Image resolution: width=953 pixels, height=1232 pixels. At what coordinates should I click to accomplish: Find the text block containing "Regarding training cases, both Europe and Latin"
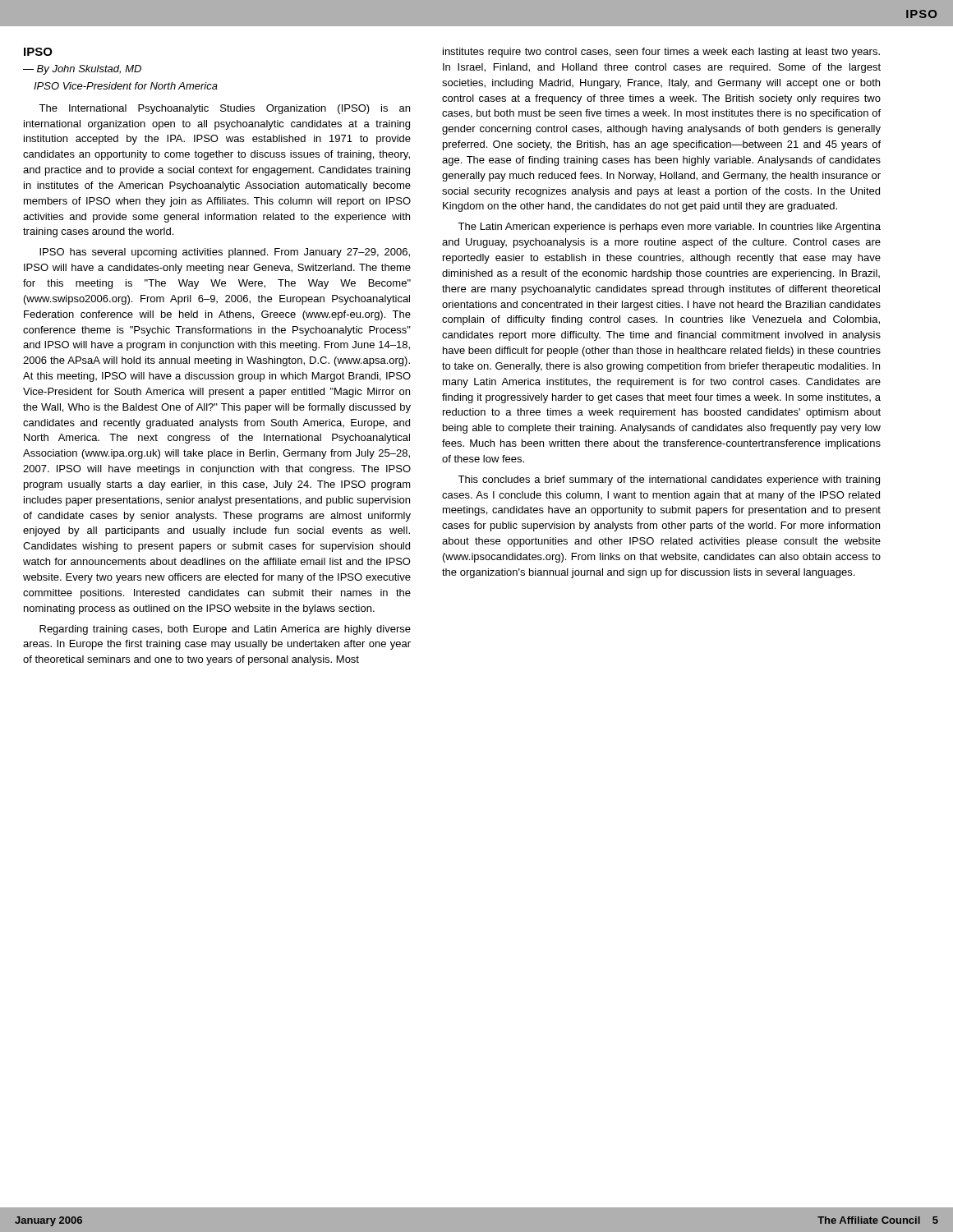pos(217,645)
